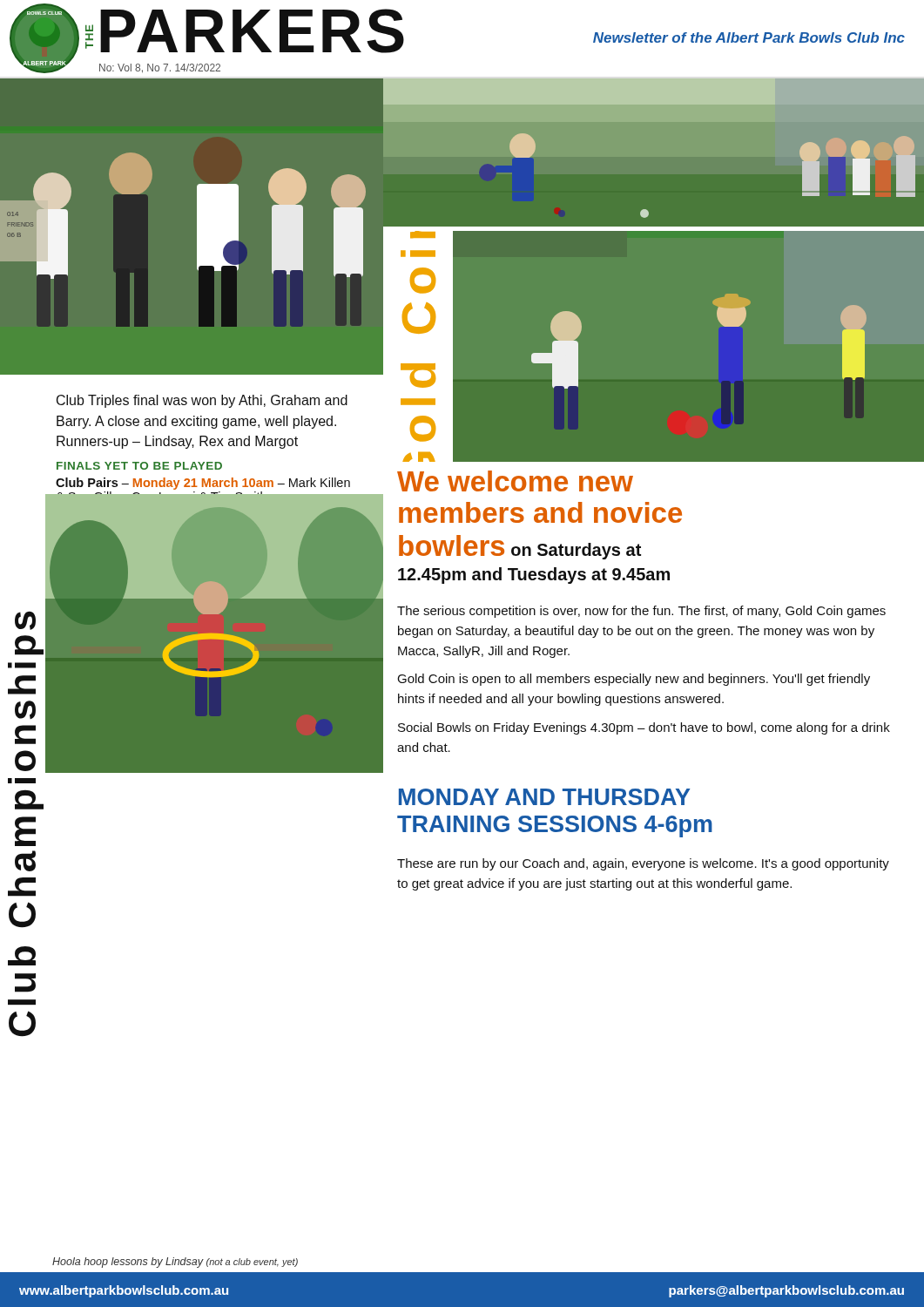Select the block starting "Hoola hoop lessons"
The height and width of the screenshot is (1307, 924).
coord(175,1262)
